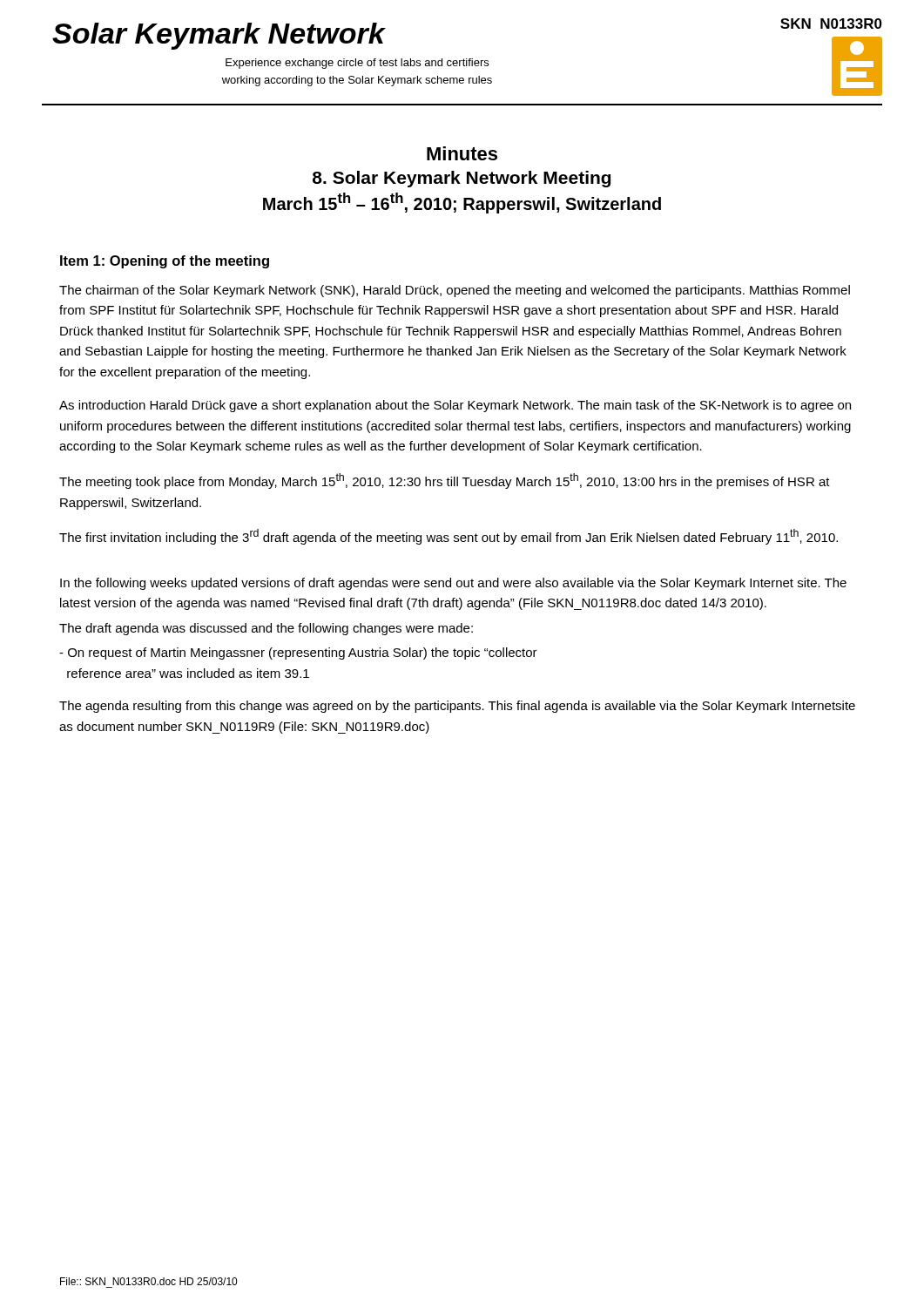Screen dimensions: 1307x924
Task: Click on the text block starting "In the following"
Action: tap(453, 592)
